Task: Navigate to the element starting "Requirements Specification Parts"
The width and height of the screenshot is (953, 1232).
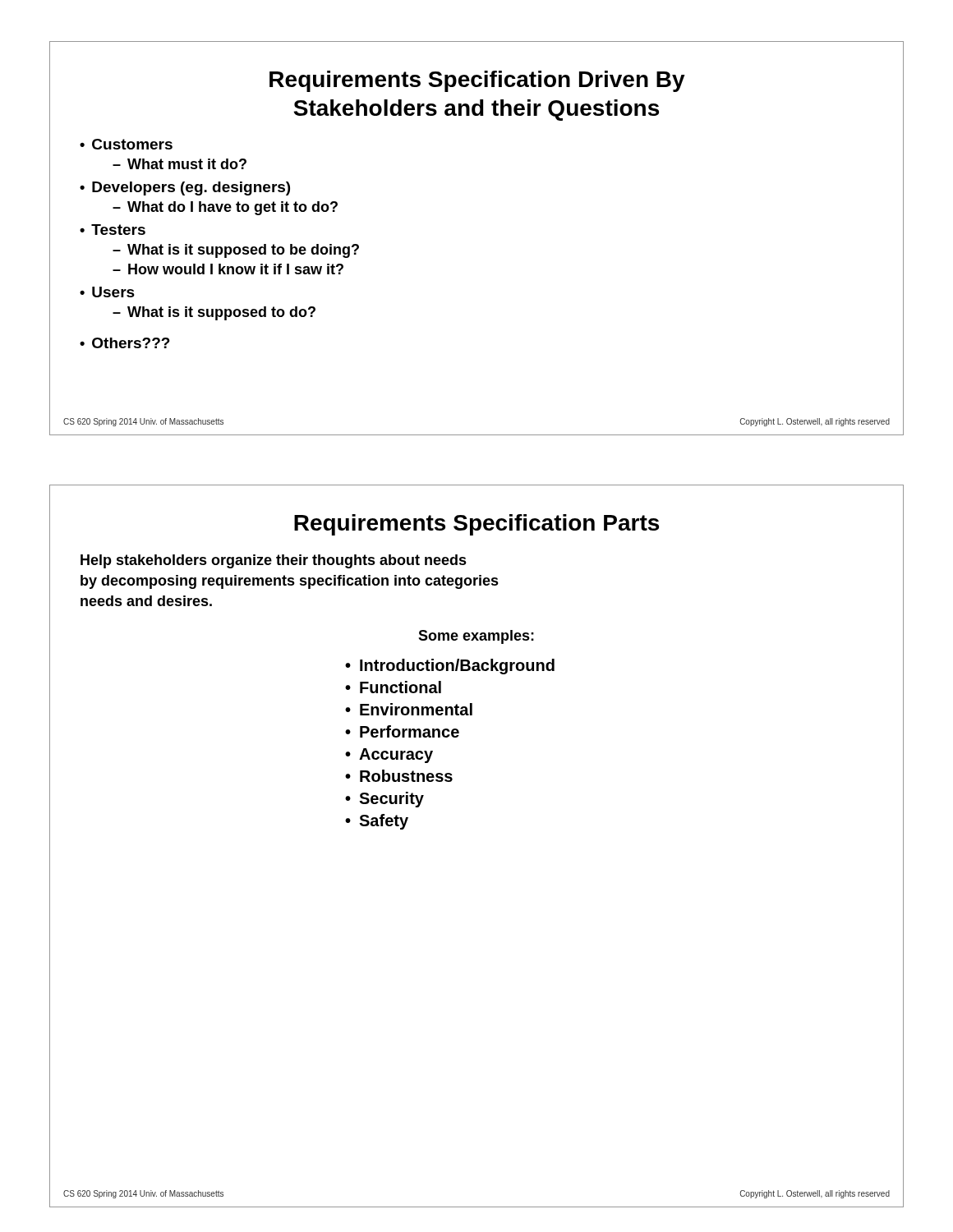Action: pos(476,523)
